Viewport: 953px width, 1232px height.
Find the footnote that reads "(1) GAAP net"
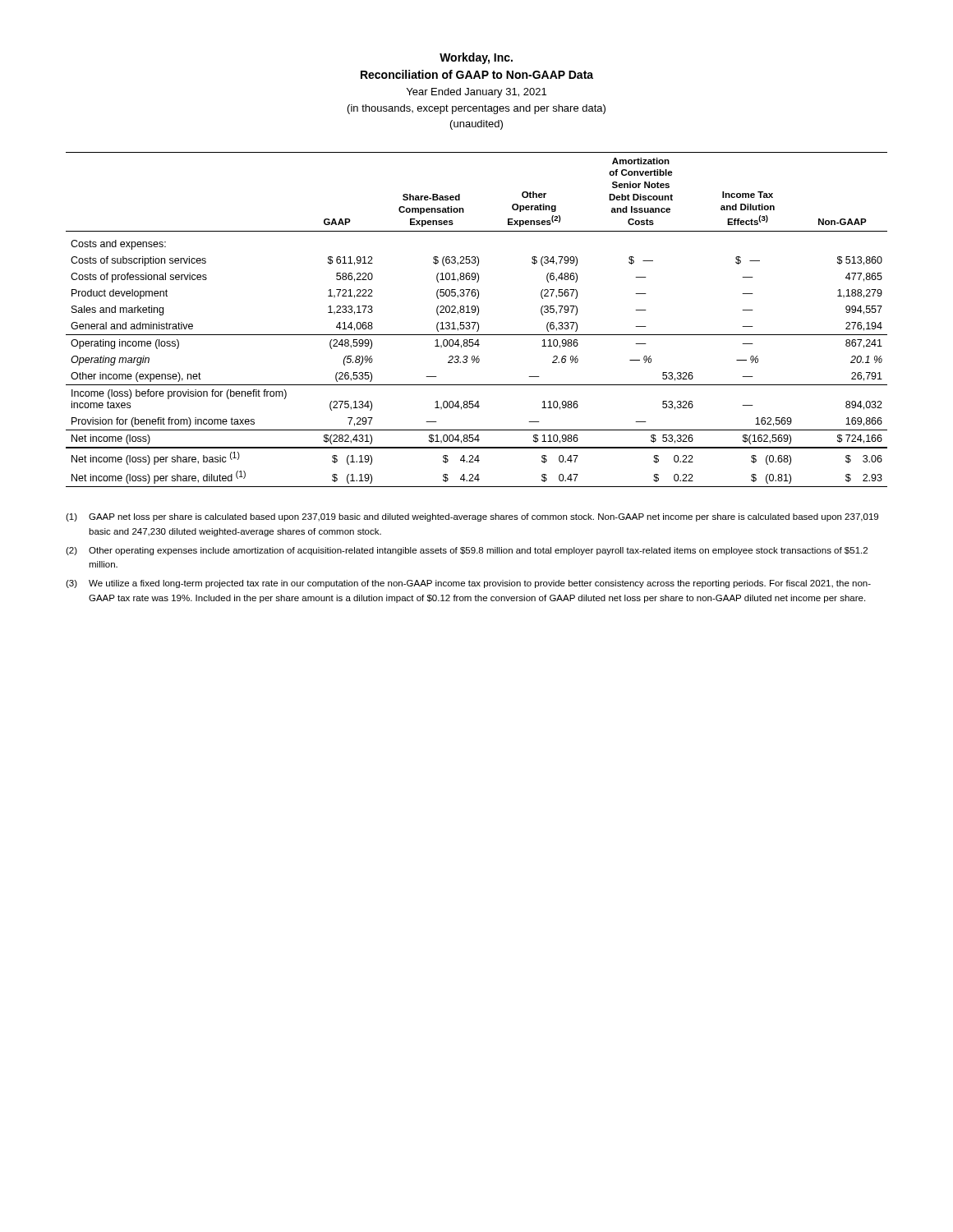tap(476, 525)
